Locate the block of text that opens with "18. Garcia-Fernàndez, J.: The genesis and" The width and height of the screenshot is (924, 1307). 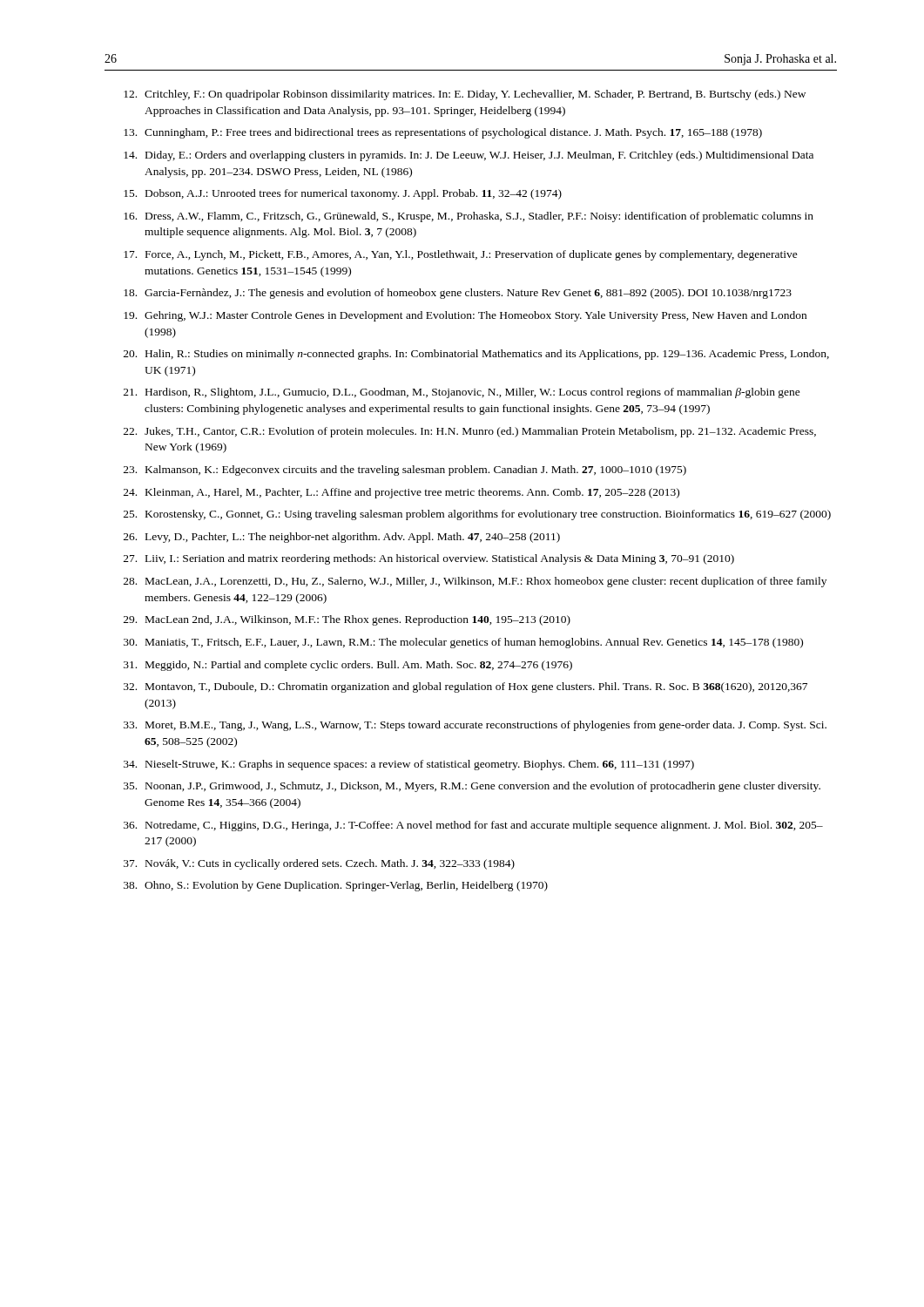(x=471, y=293)
